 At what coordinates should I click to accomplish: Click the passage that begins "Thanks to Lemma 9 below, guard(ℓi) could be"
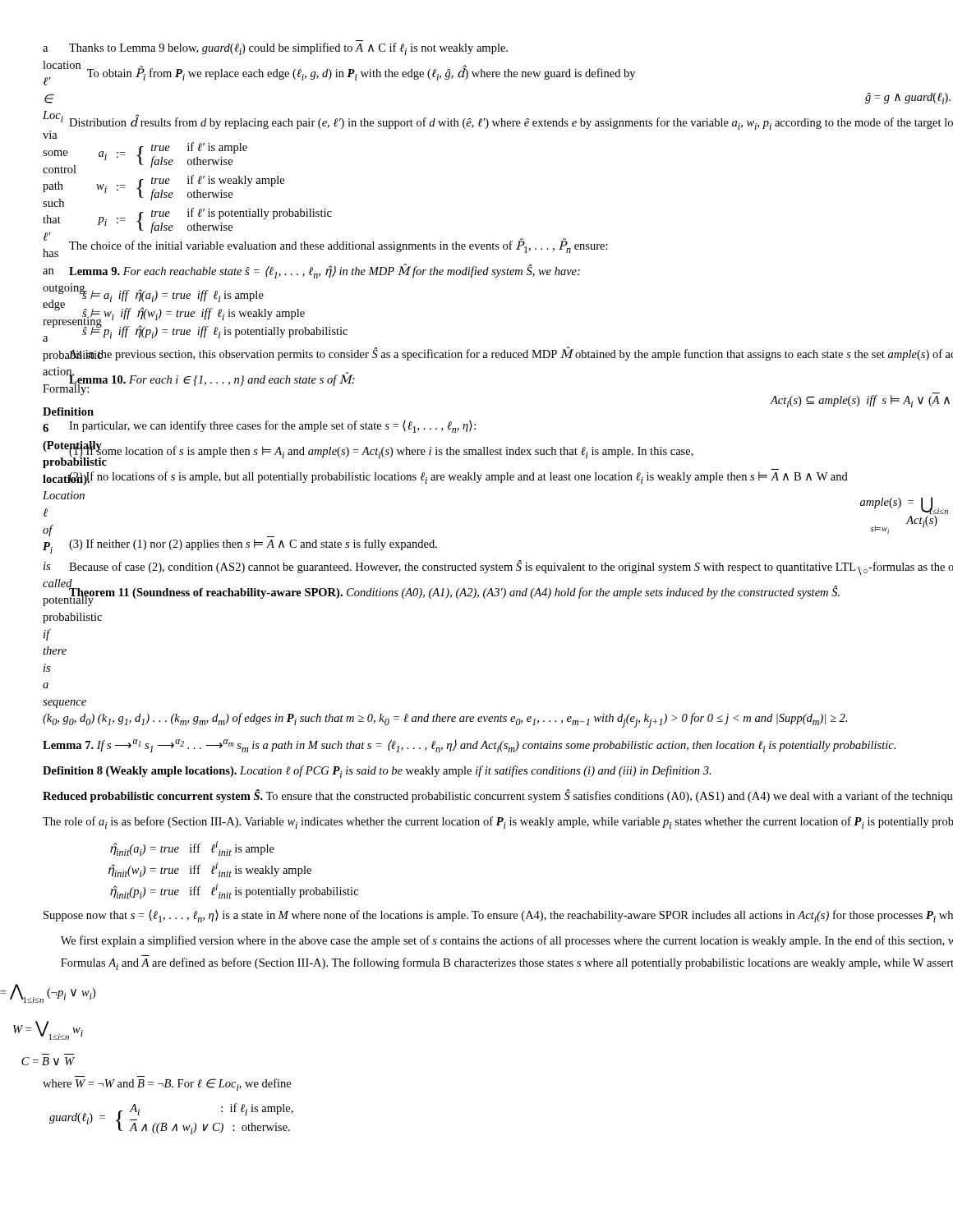[x=511, y=49]
